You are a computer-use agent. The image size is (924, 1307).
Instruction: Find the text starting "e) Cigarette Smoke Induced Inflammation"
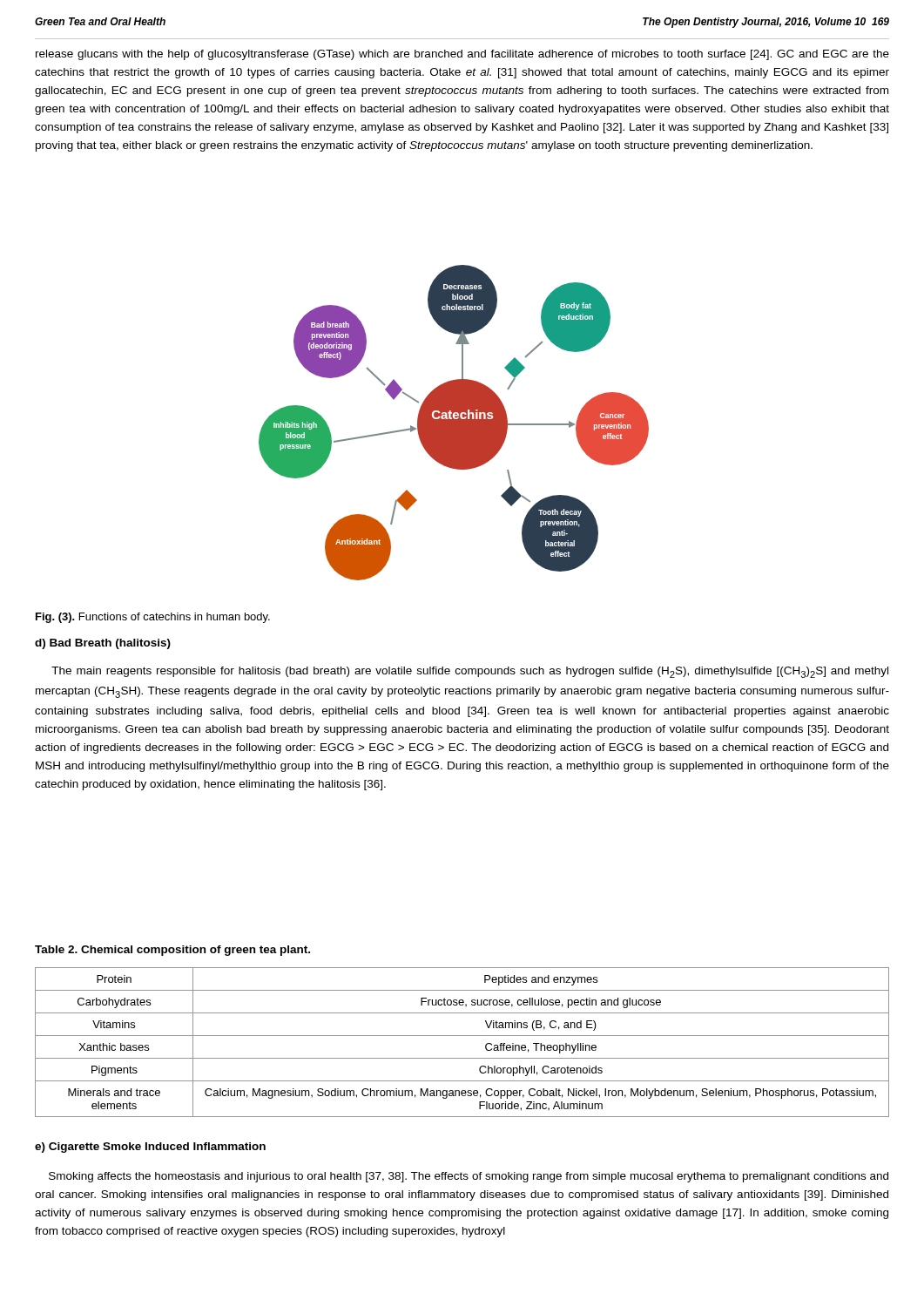pos(150,1146)
